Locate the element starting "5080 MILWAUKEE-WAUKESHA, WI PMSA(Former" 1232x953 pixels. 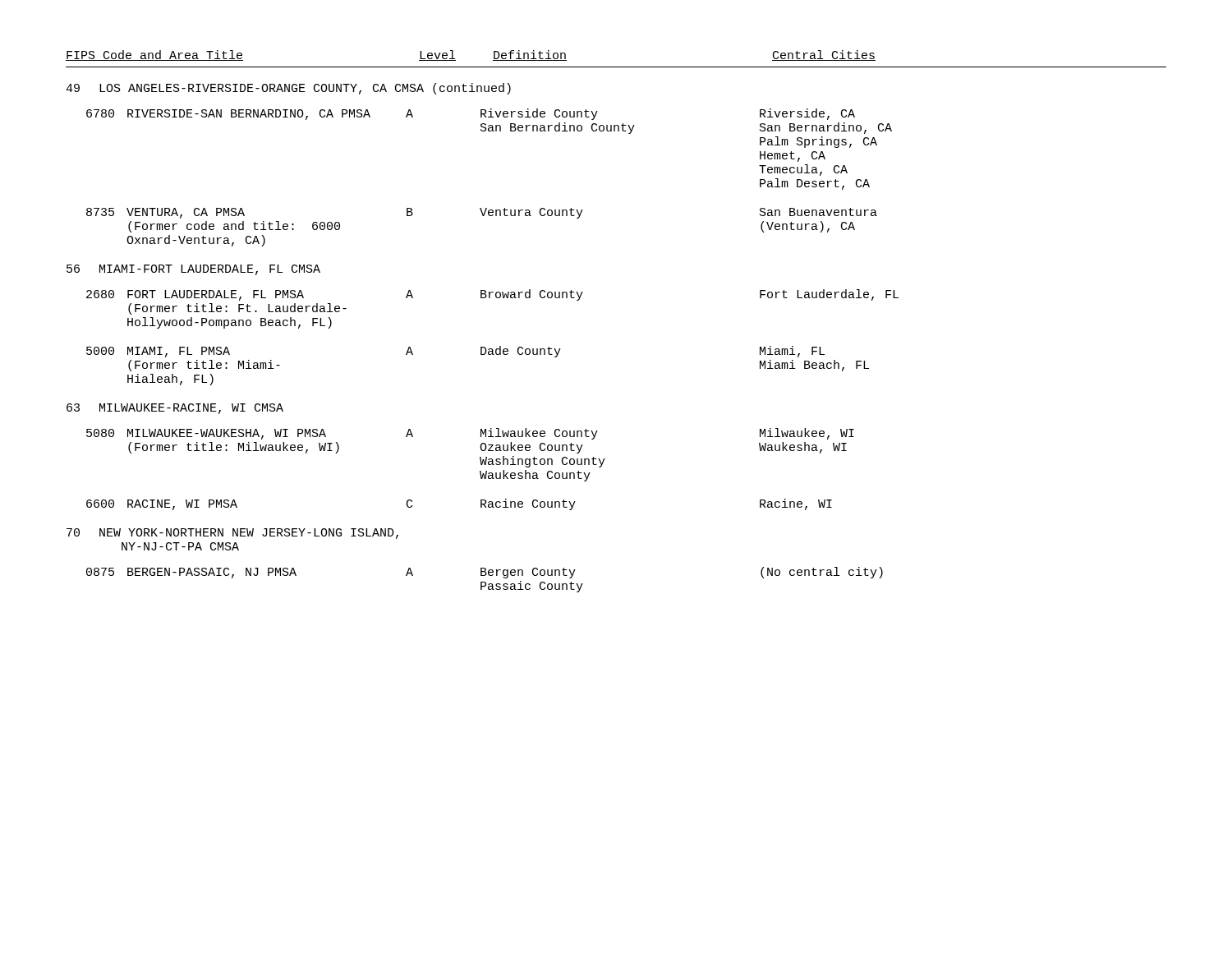(552, 455)
